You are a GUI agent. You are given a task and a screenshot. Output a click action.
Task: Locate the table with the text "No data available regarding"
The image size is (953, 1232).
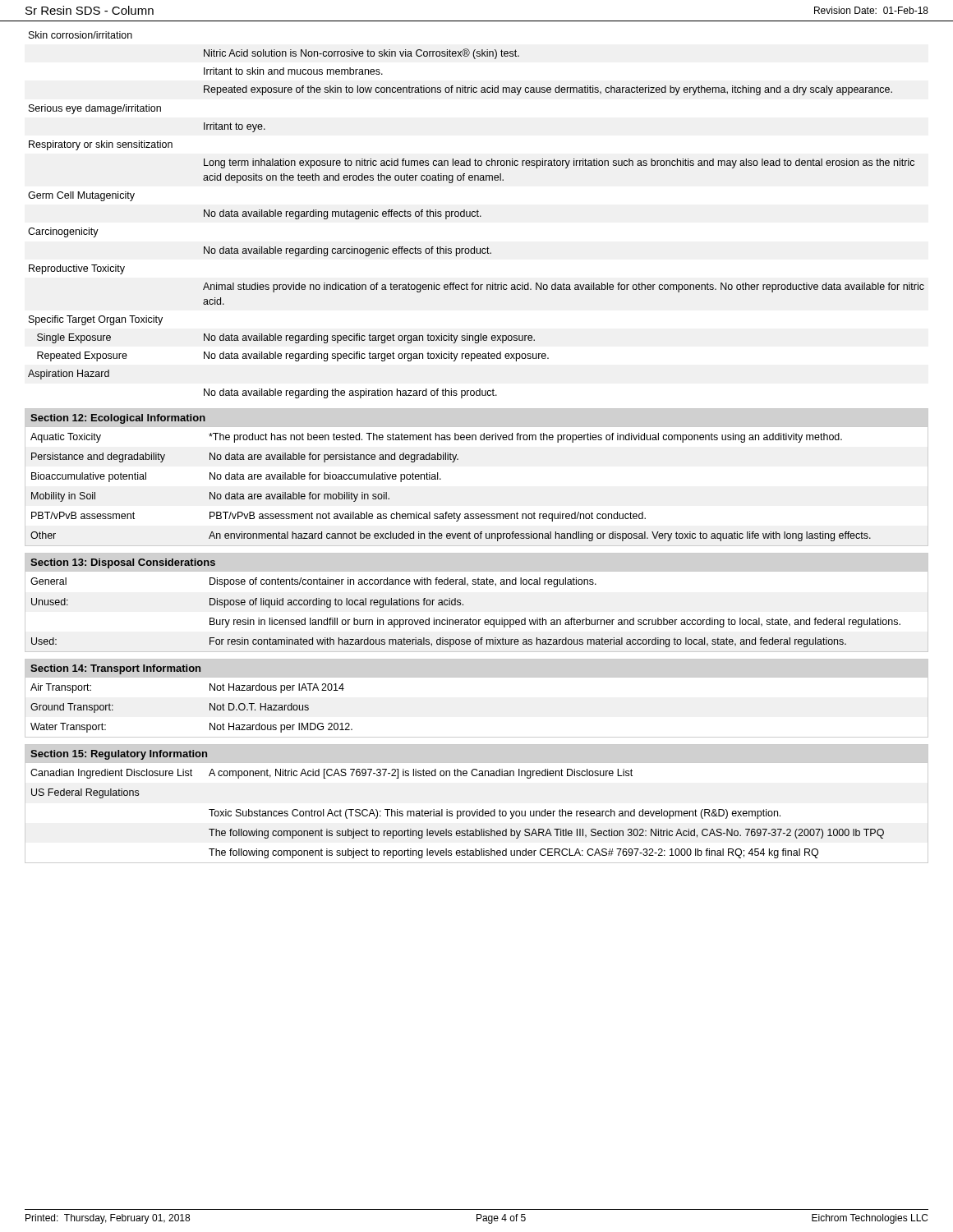coord(476,214)
